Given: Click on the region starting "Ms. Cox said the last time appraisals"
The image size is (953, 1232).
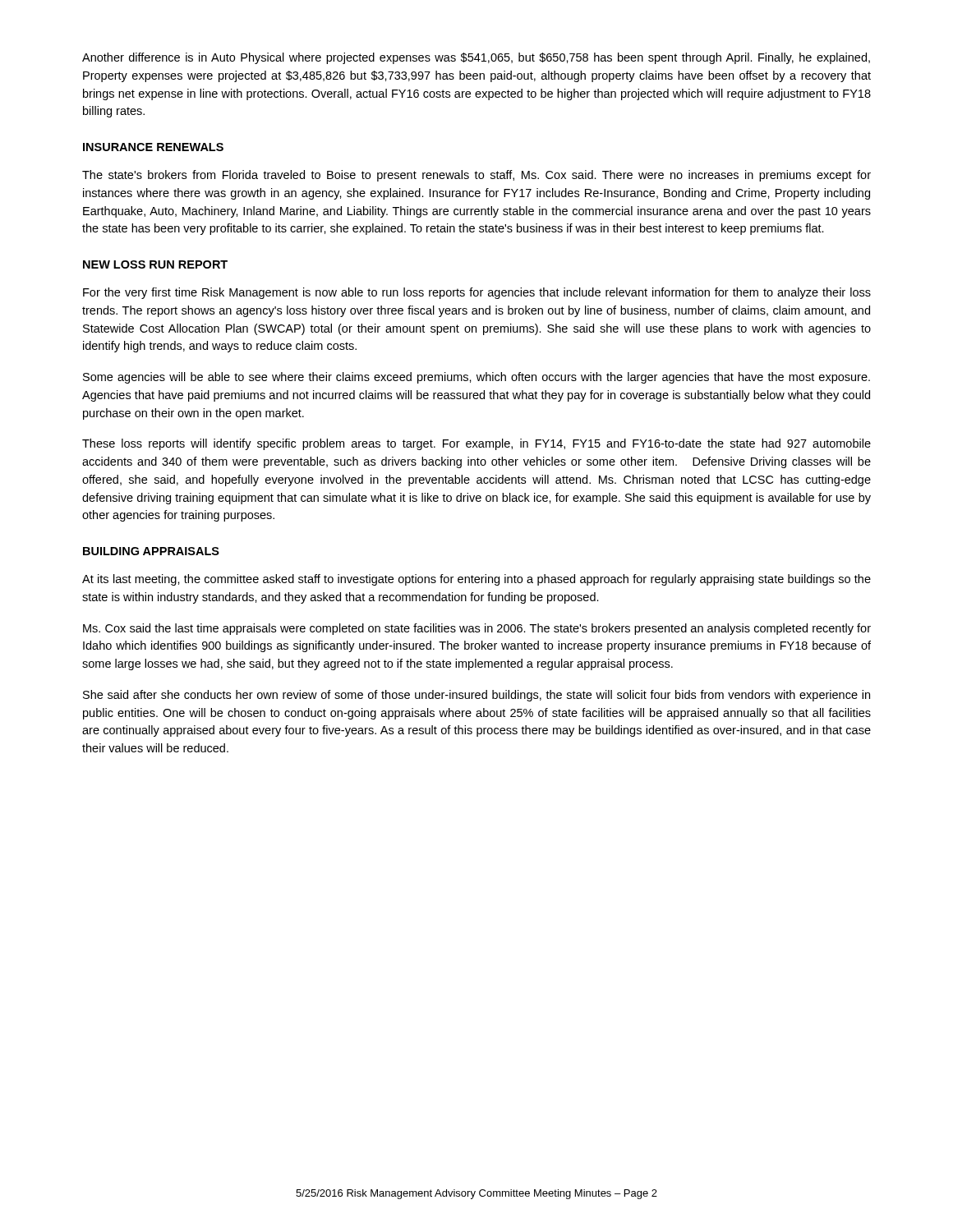Looking at the screenshot, I should (x=476, y=646).
